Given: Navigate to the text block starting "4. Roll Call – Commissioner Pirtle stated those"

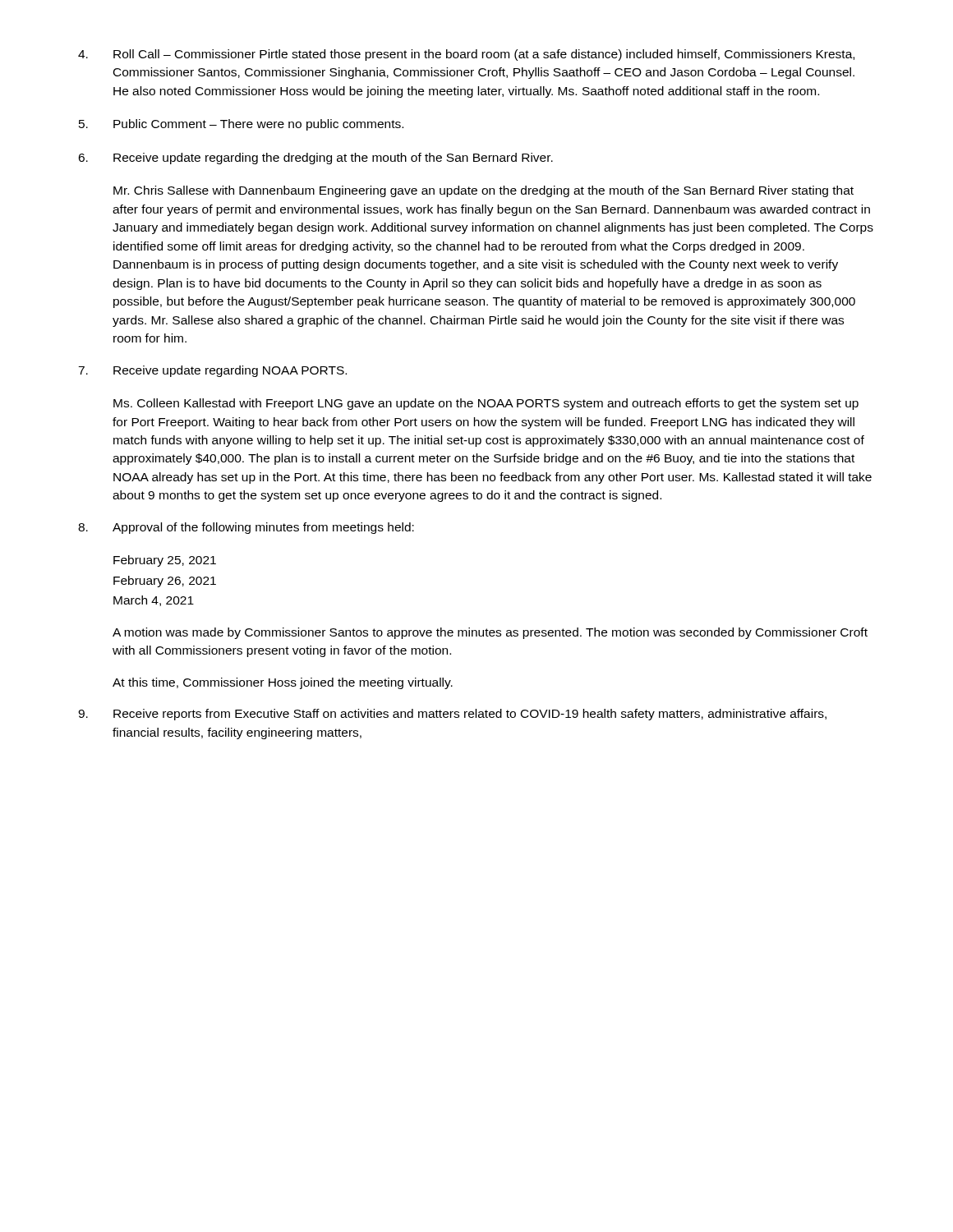Looking at the screenshot, I should (476, 73).
